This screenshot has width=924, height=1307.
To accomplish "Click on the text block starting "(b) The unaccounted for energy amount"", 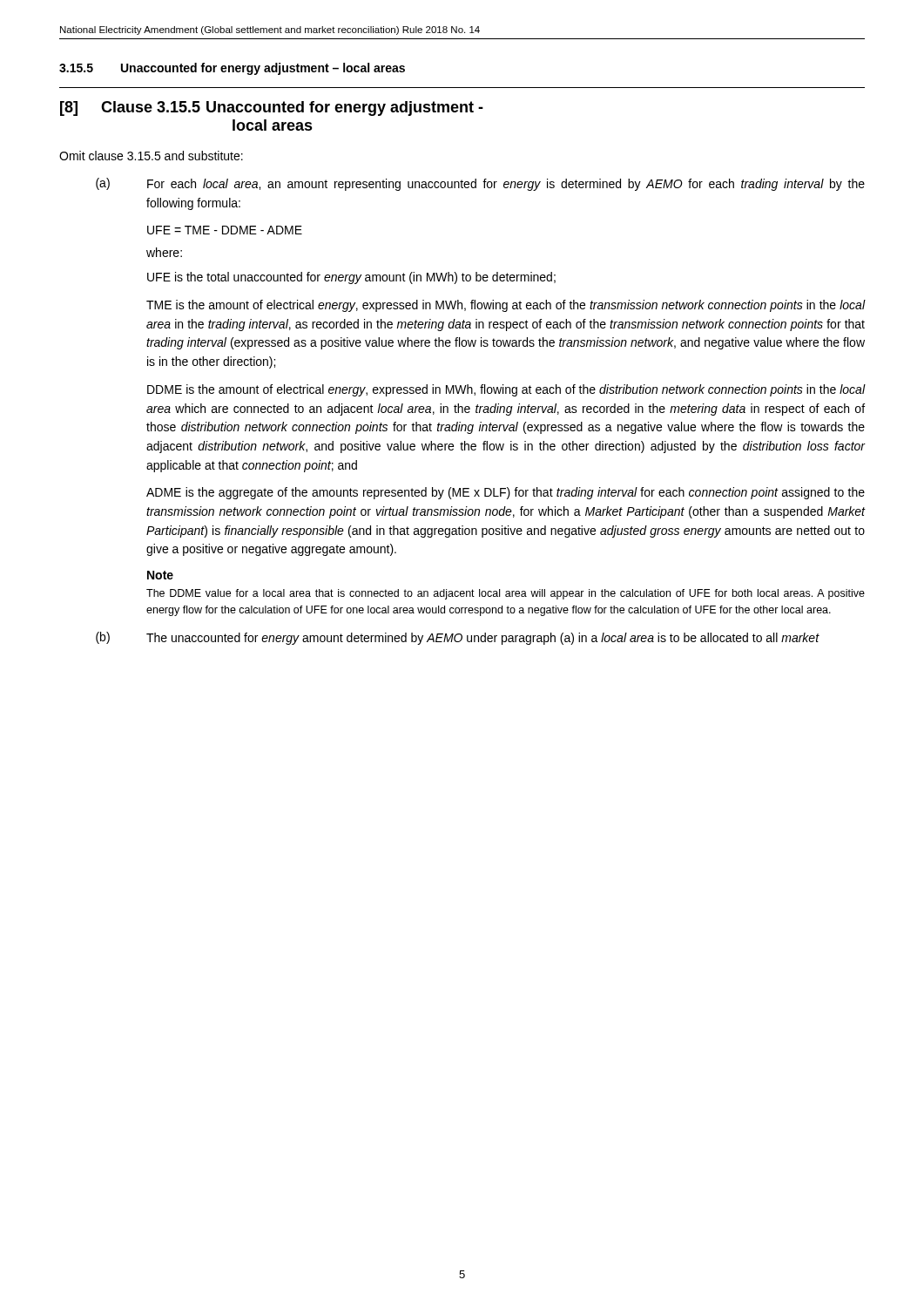I will (462, 638).
